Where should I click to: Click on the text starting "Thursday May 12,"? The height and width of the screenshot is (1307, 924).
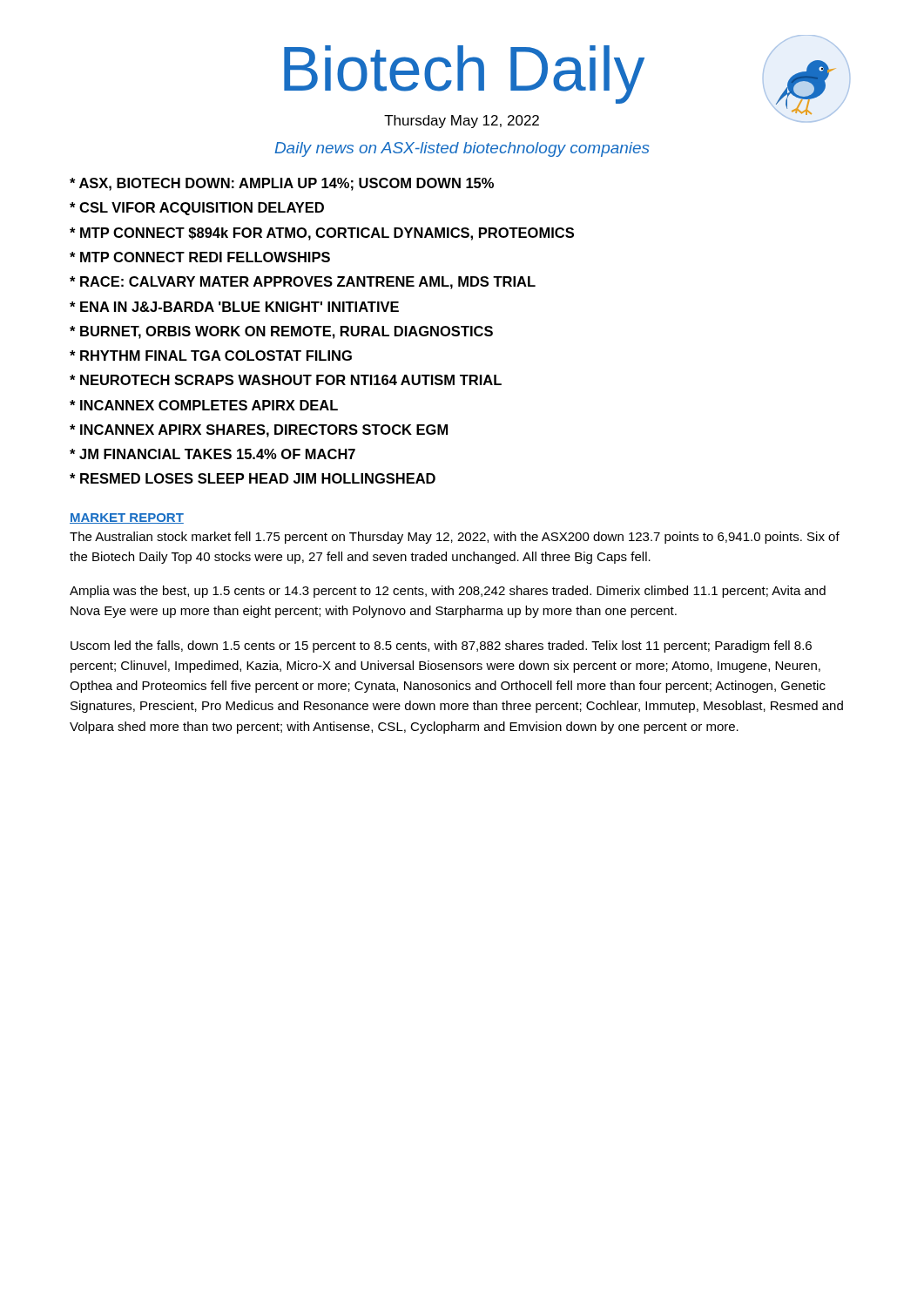point(462,121)
